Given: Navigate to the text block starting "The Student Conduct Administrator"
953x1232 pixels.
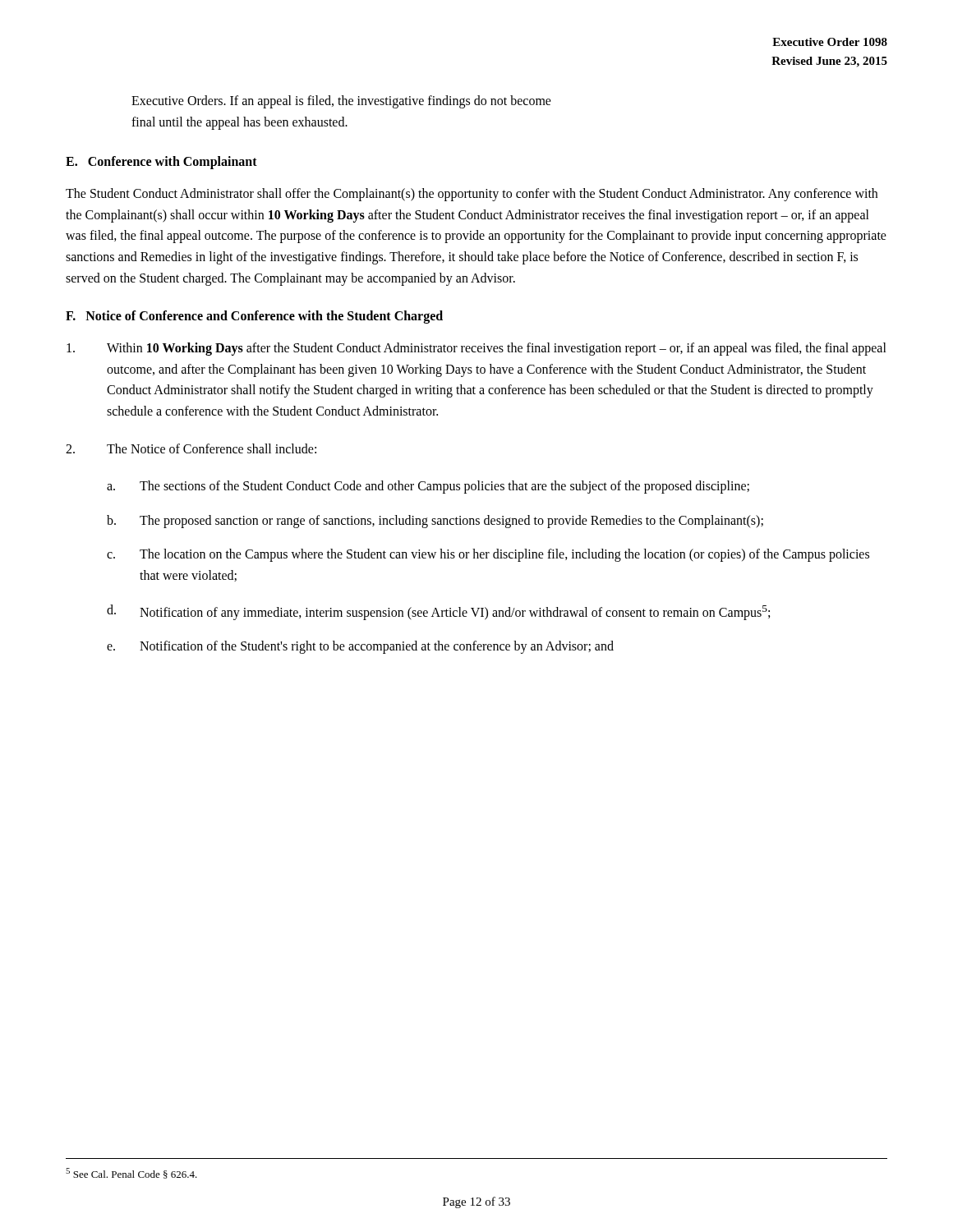Looking at the screenshot, I should (x=476, y=236).
